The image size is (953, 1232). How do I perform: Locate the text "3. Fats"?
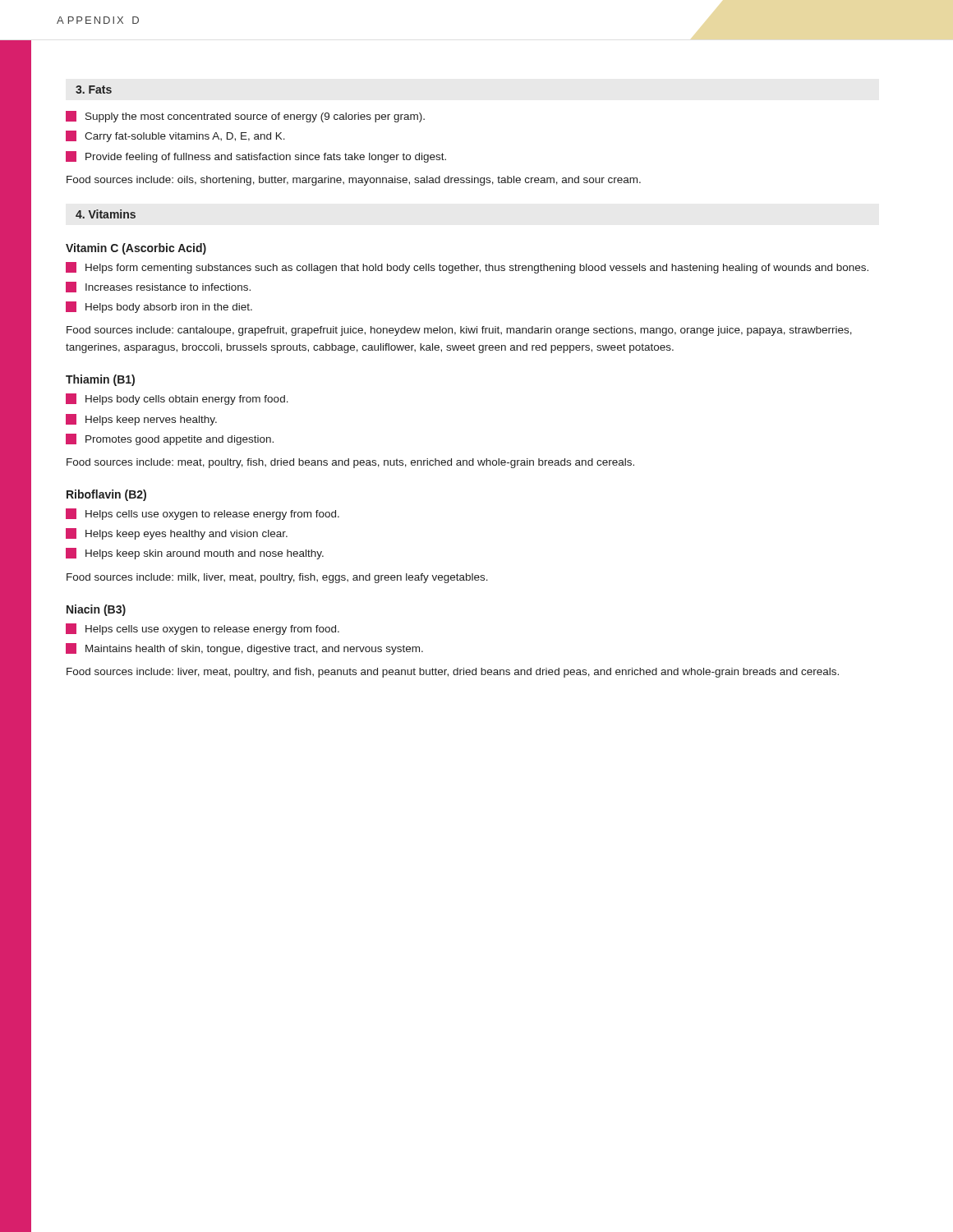[x=92, y=90]
